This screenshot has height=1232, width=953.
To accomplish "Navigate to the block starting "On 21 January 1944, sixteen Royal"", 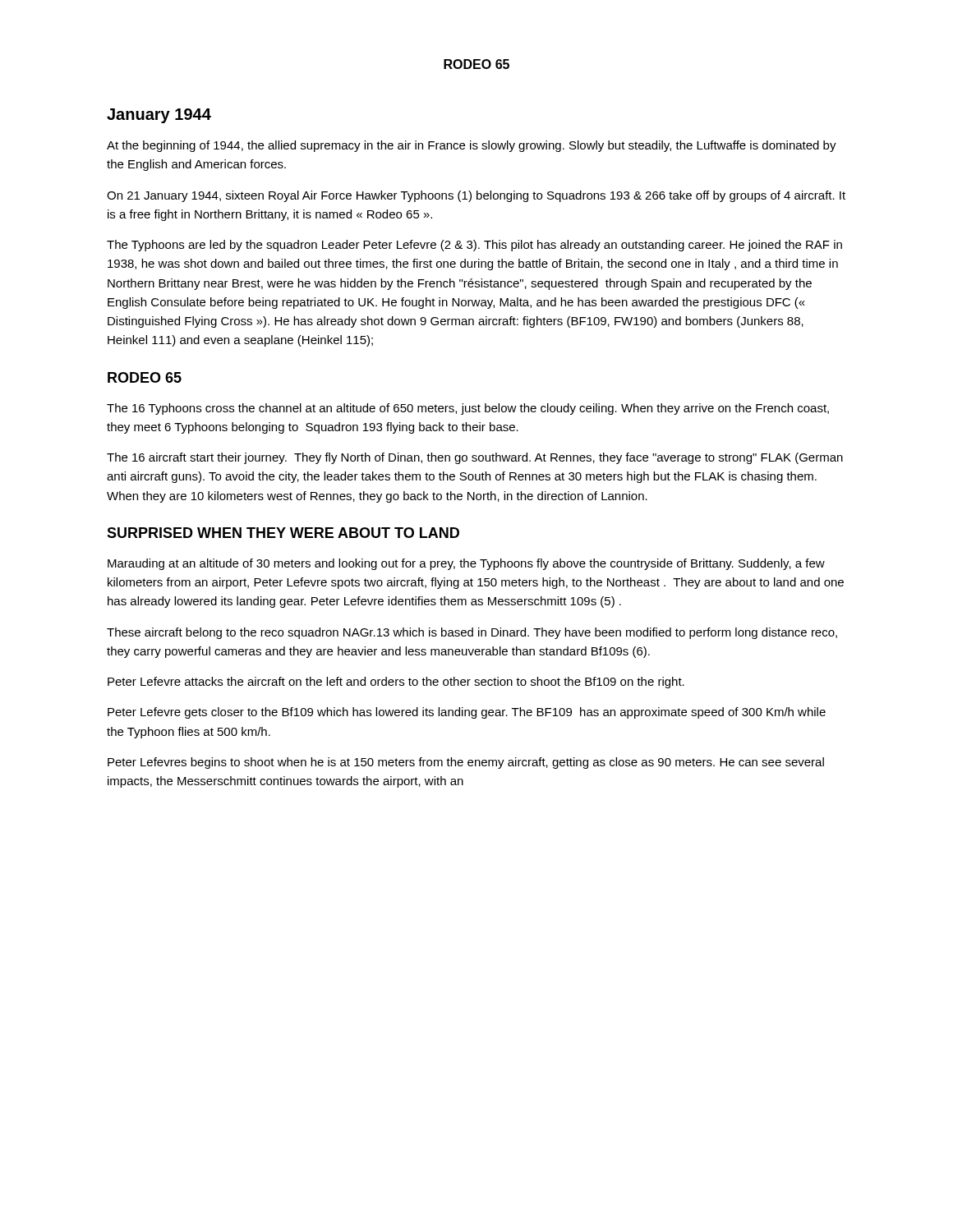I will [476, 204].
